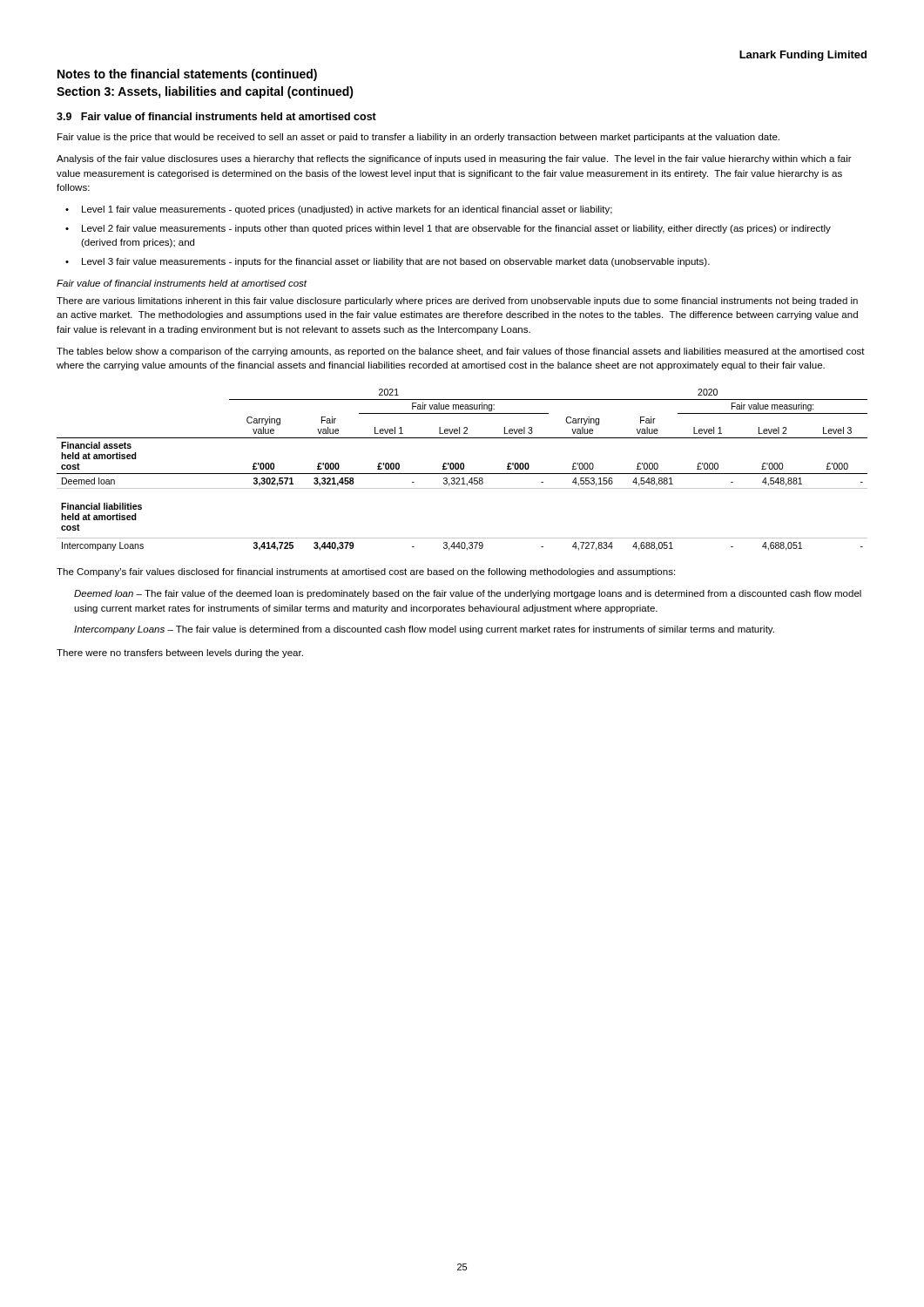Locate the title that says "Notes to the financial"
This screenshot has height=1307, width=924.
click(x=205, y=83)
